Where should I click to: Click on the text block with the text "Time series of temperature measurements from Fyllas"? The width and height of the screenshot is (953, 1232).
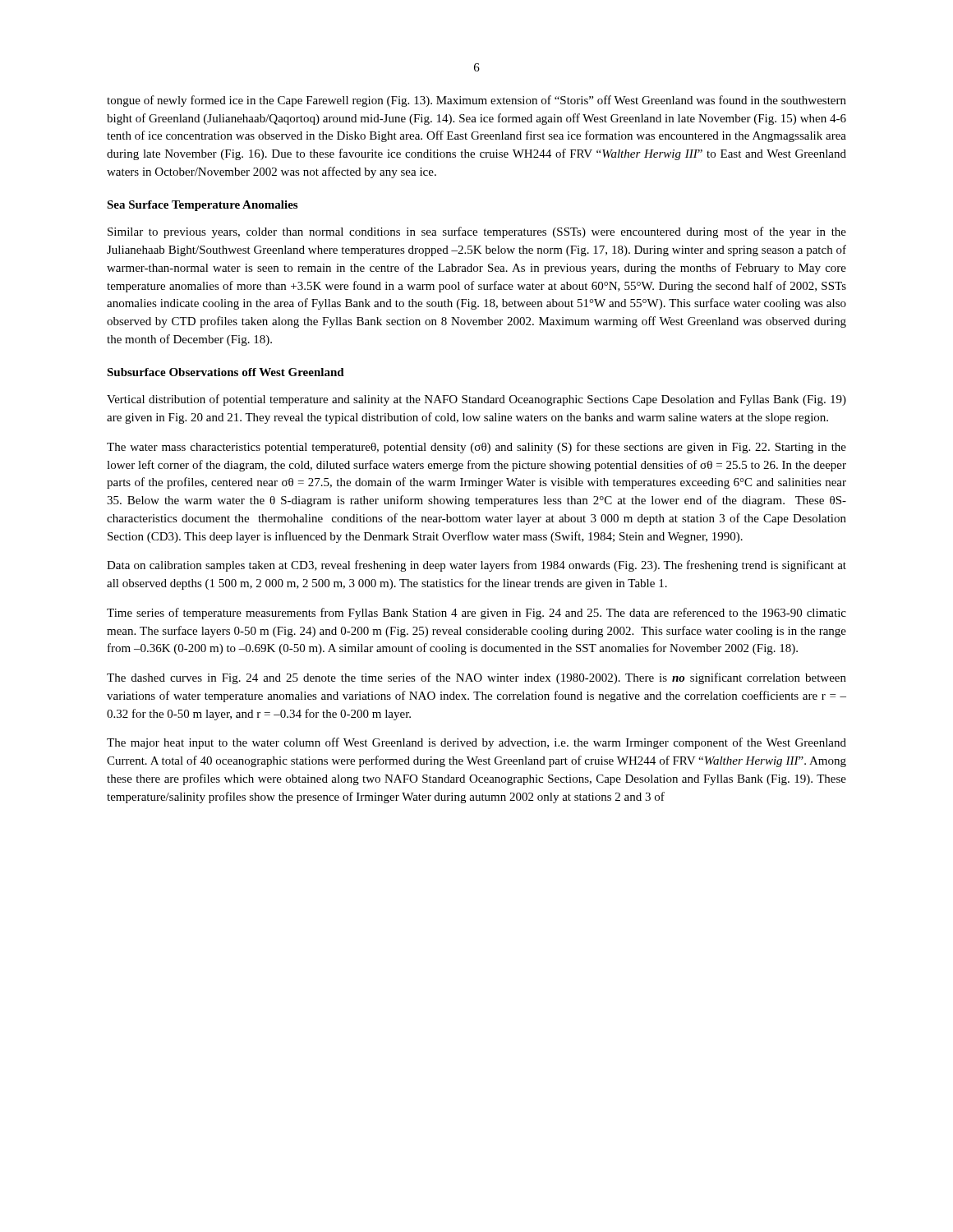[x=476, y=631]
